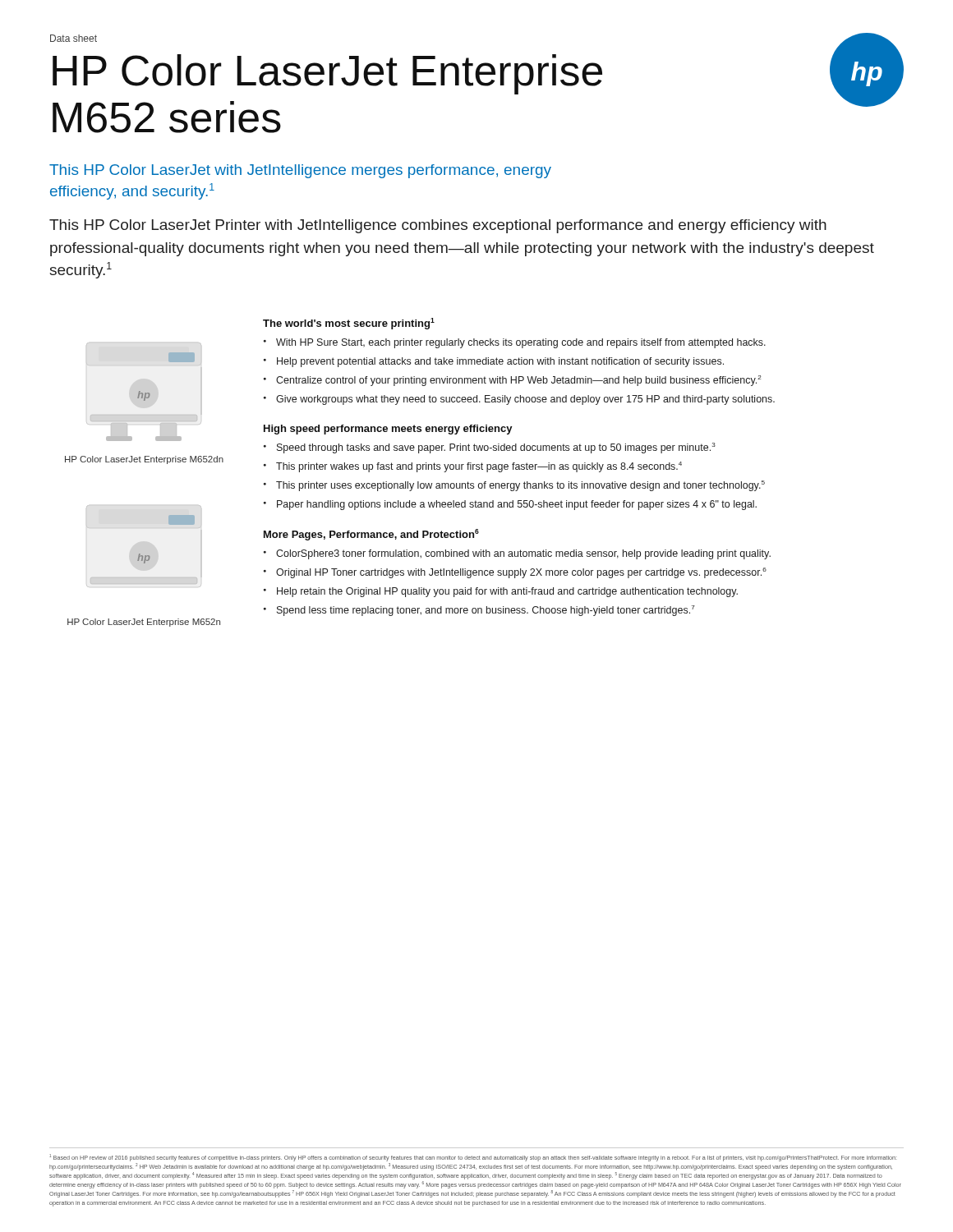Navigate to the passage starting "Paper handling options include"
The width and height of the screenshot is (953, 1232).
pos(517,505)
